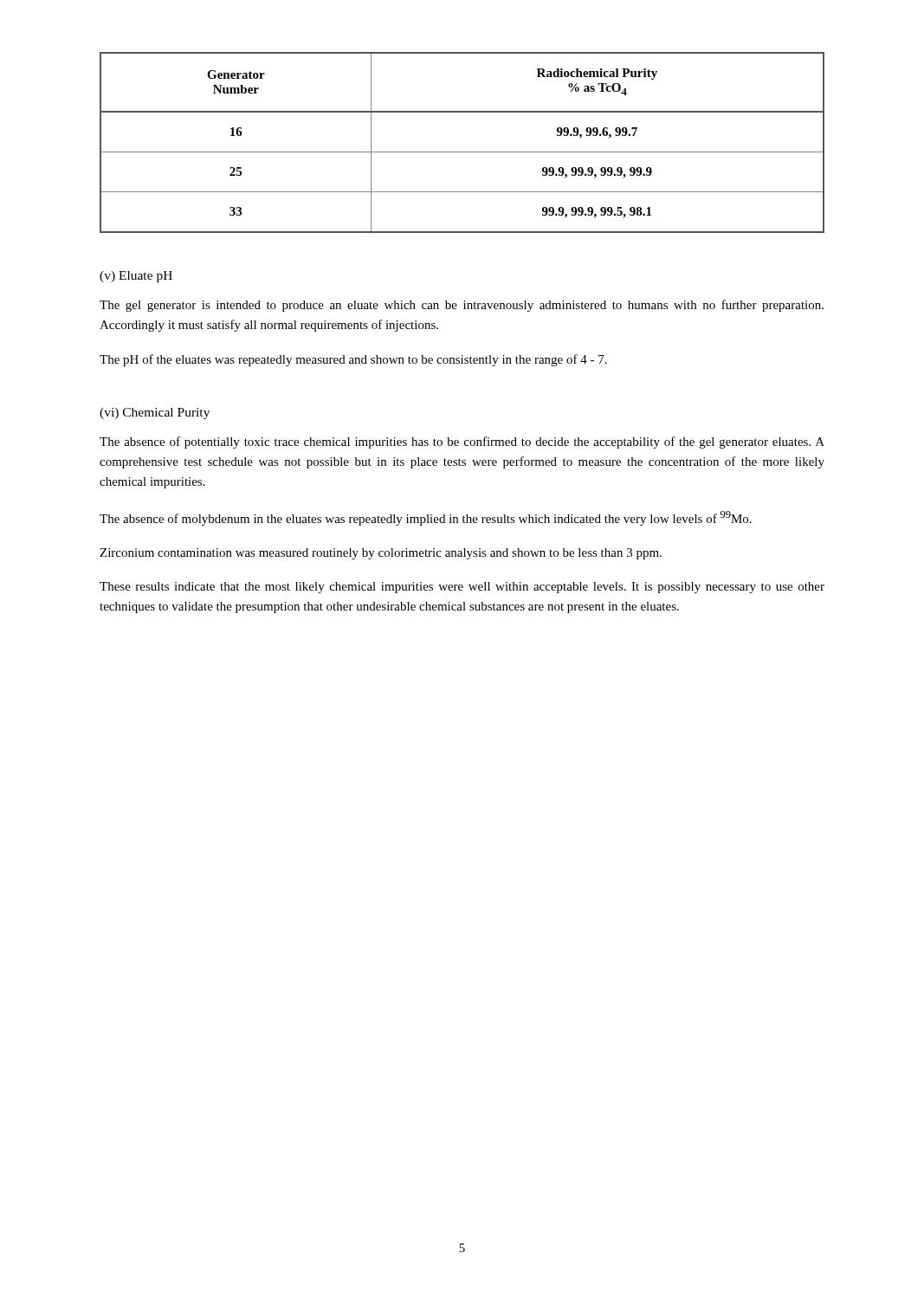Point to the block starting "The pH of the eluates was repeatedly"
The height and width of the screenshot is (1299, 924).
click(x=354, y=359)
